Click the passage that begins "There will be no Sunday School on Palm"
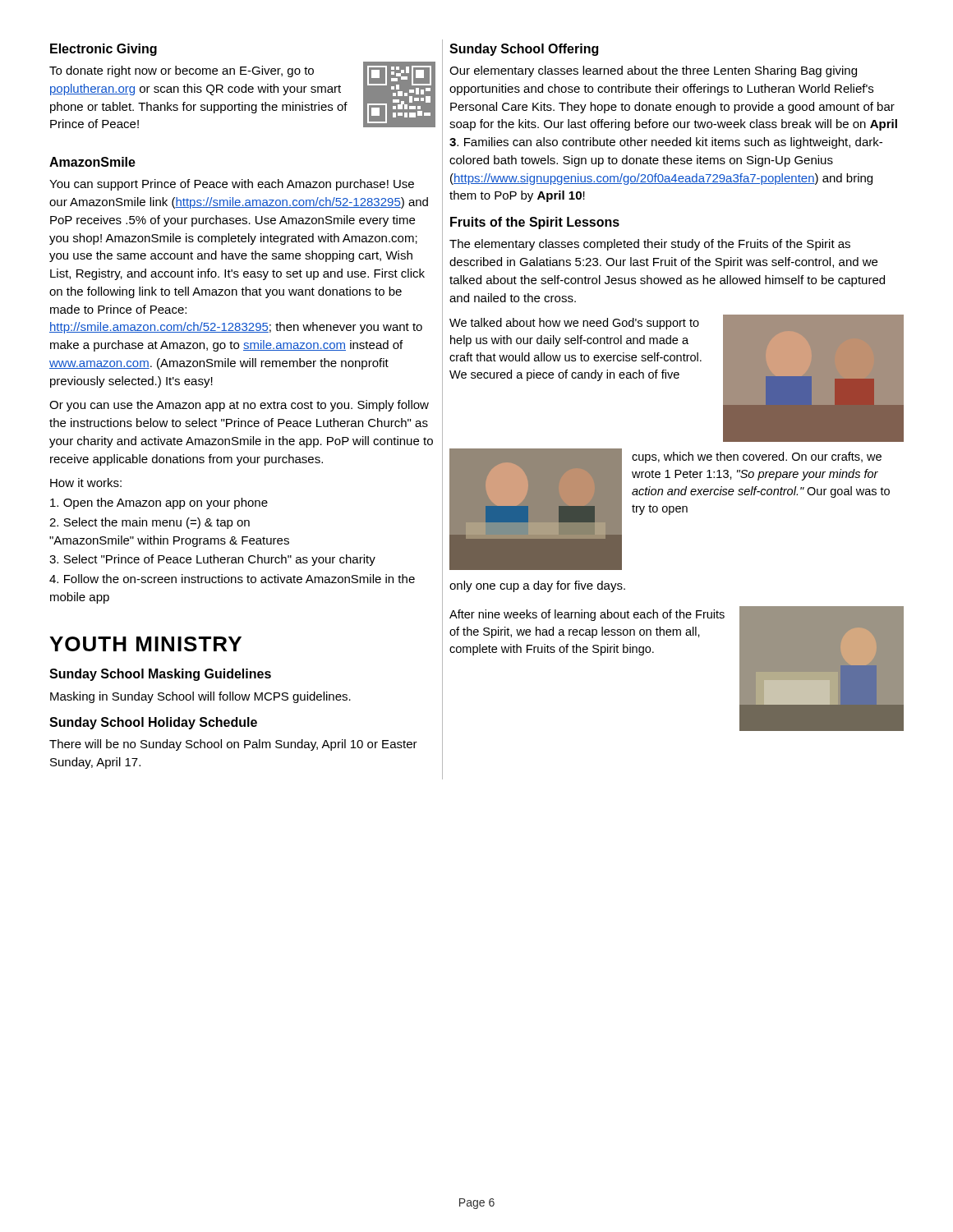Viewport: 953px width, 1232px height. 242,753
